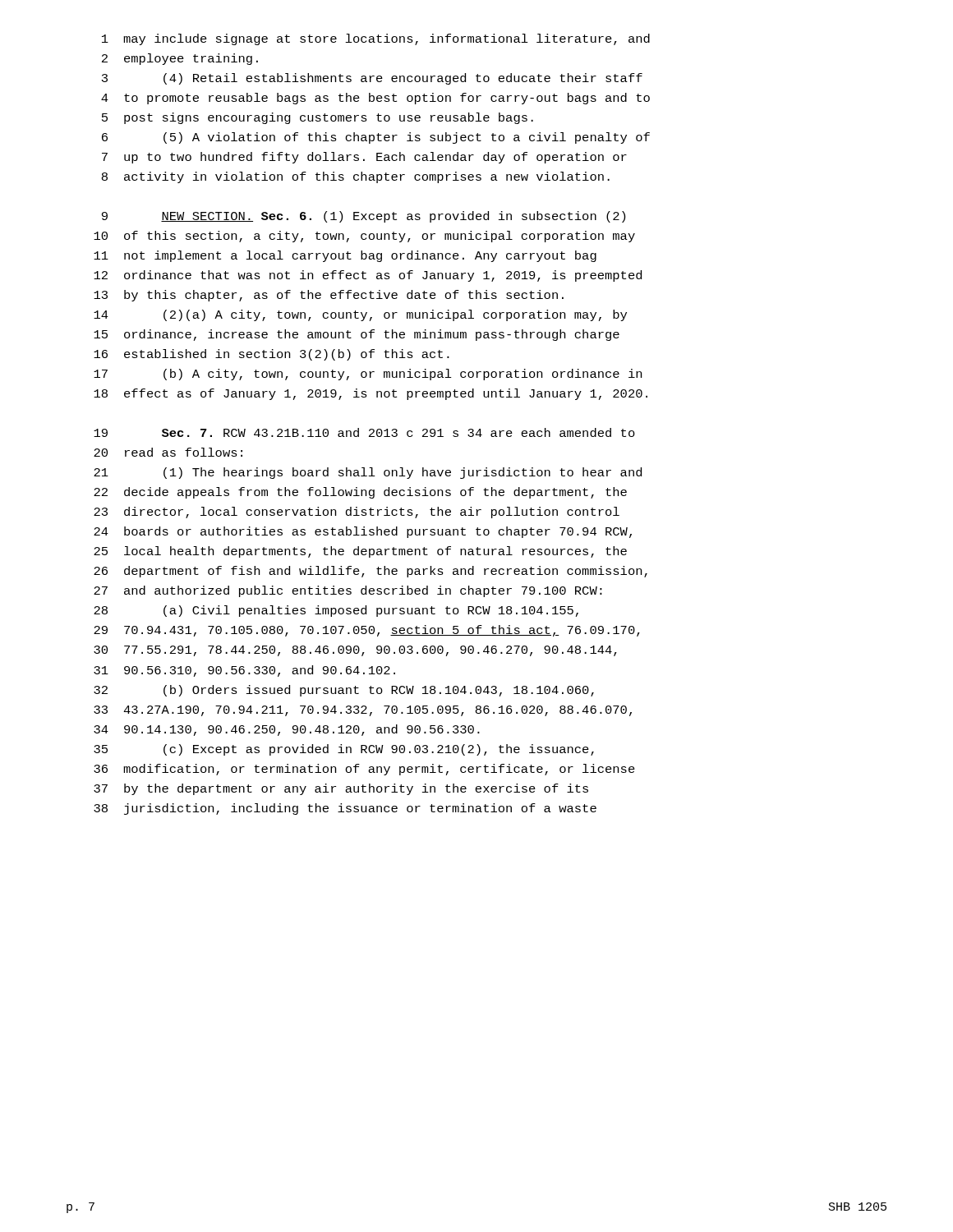Click on the list item with the text "1 may include"
The image size is (953, 1232).
click(476, 39)
